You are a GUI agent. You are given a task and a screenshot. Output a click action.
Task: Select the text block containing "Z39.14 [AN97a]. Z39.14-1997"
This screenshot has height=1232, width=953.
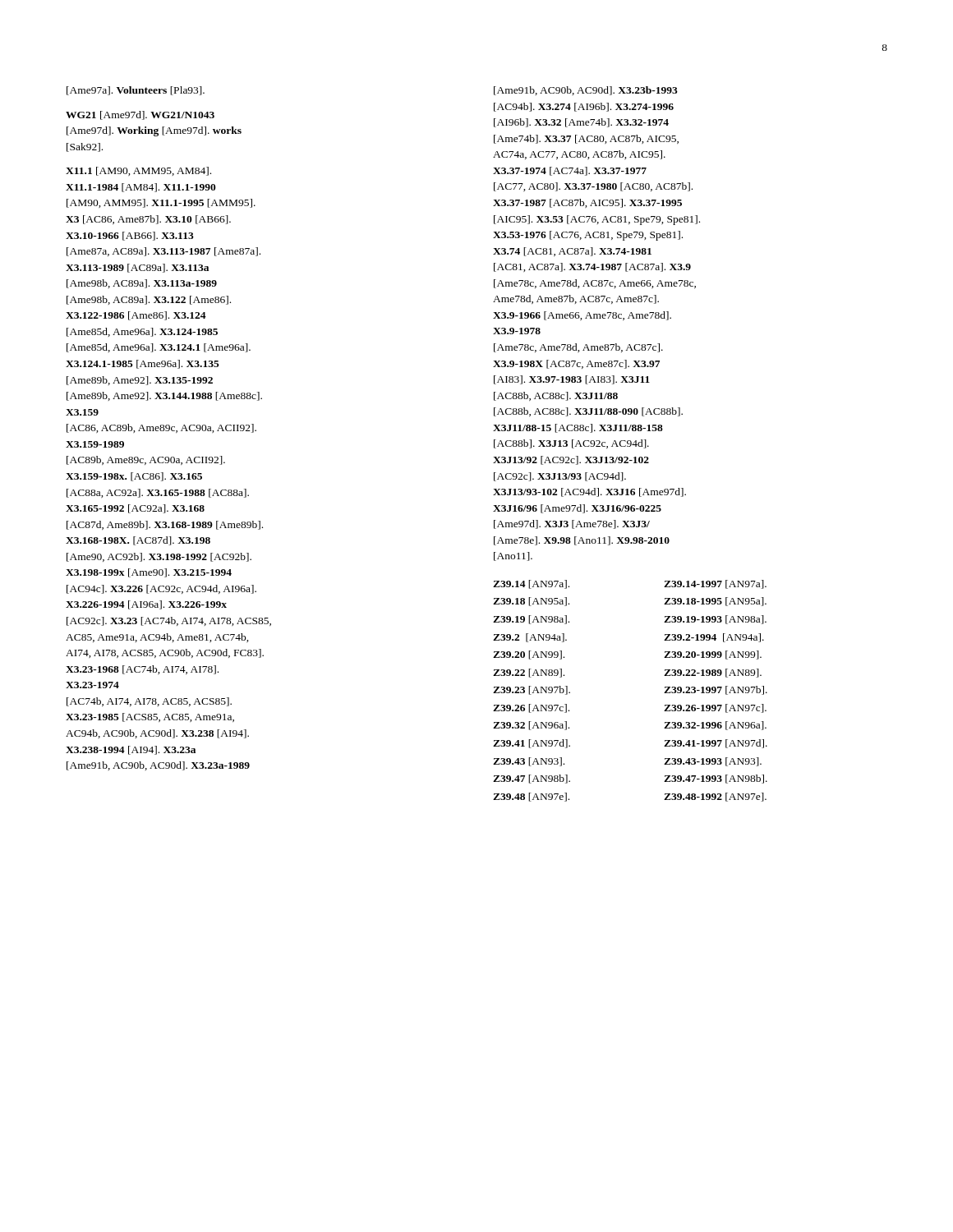tap(690, 691)
